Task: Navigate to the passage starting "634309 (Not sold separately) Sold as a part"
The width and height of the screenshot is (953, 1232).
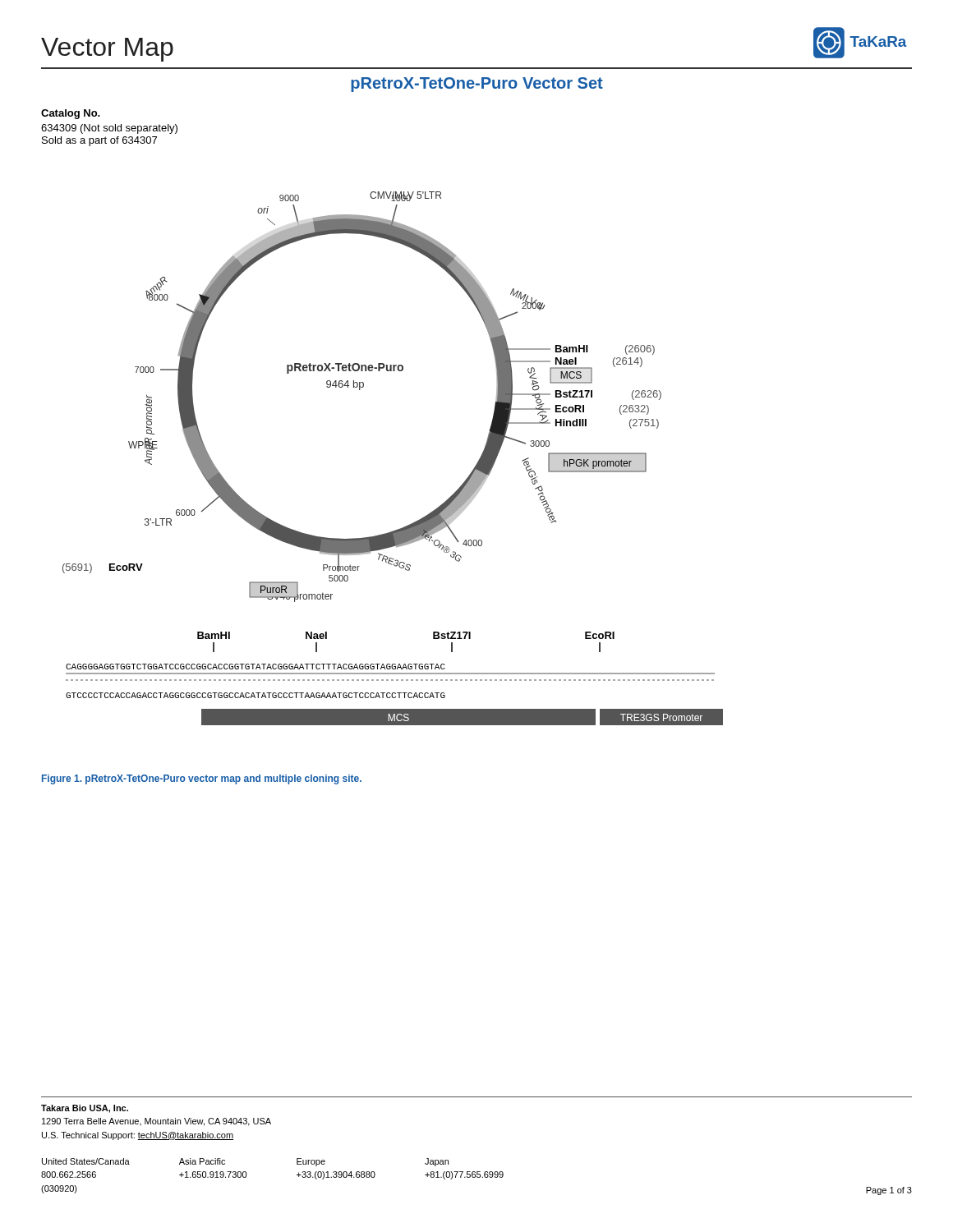Action: (x=110, y=134)
